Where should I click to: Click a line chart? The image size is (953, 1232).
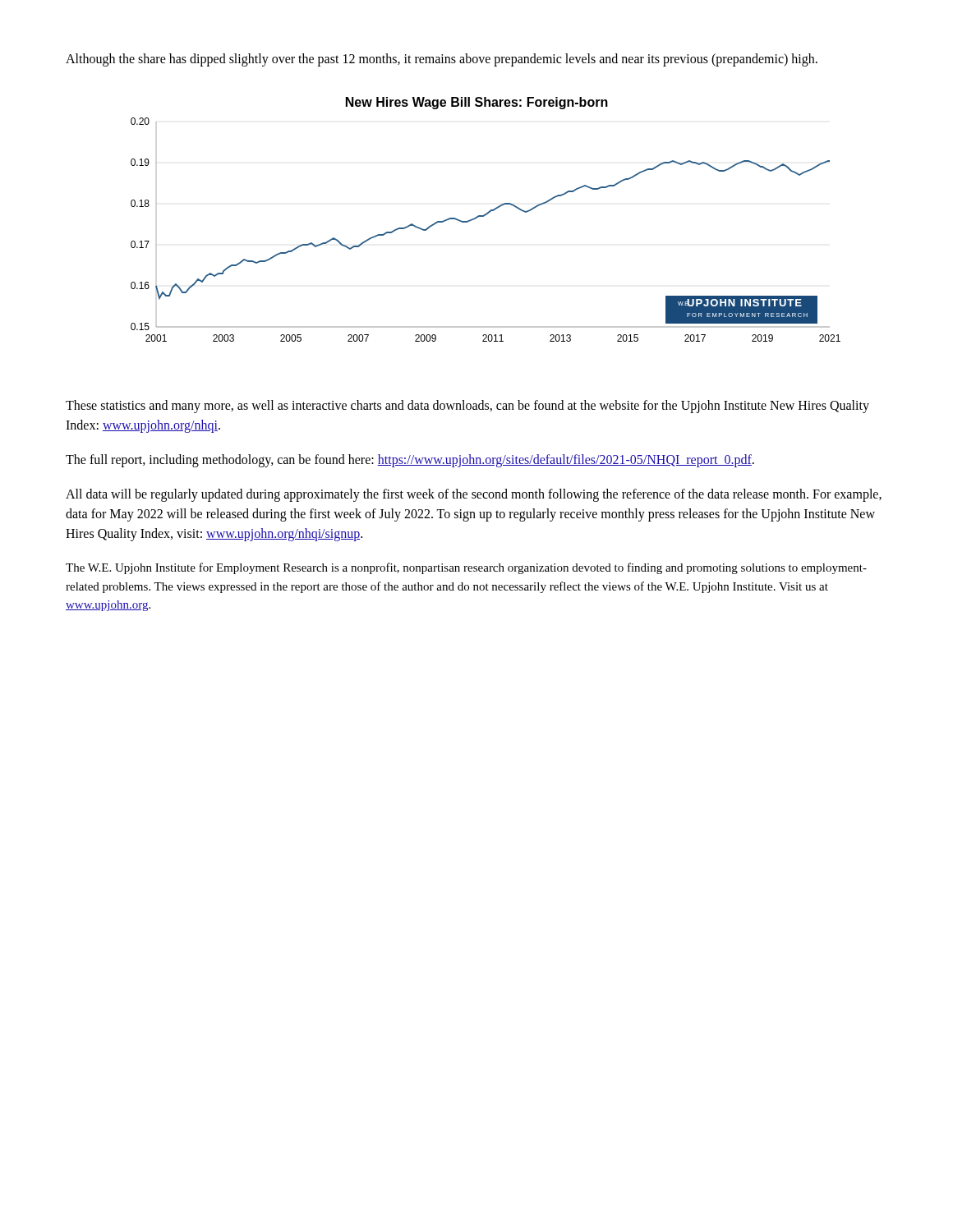click(476, 230)
